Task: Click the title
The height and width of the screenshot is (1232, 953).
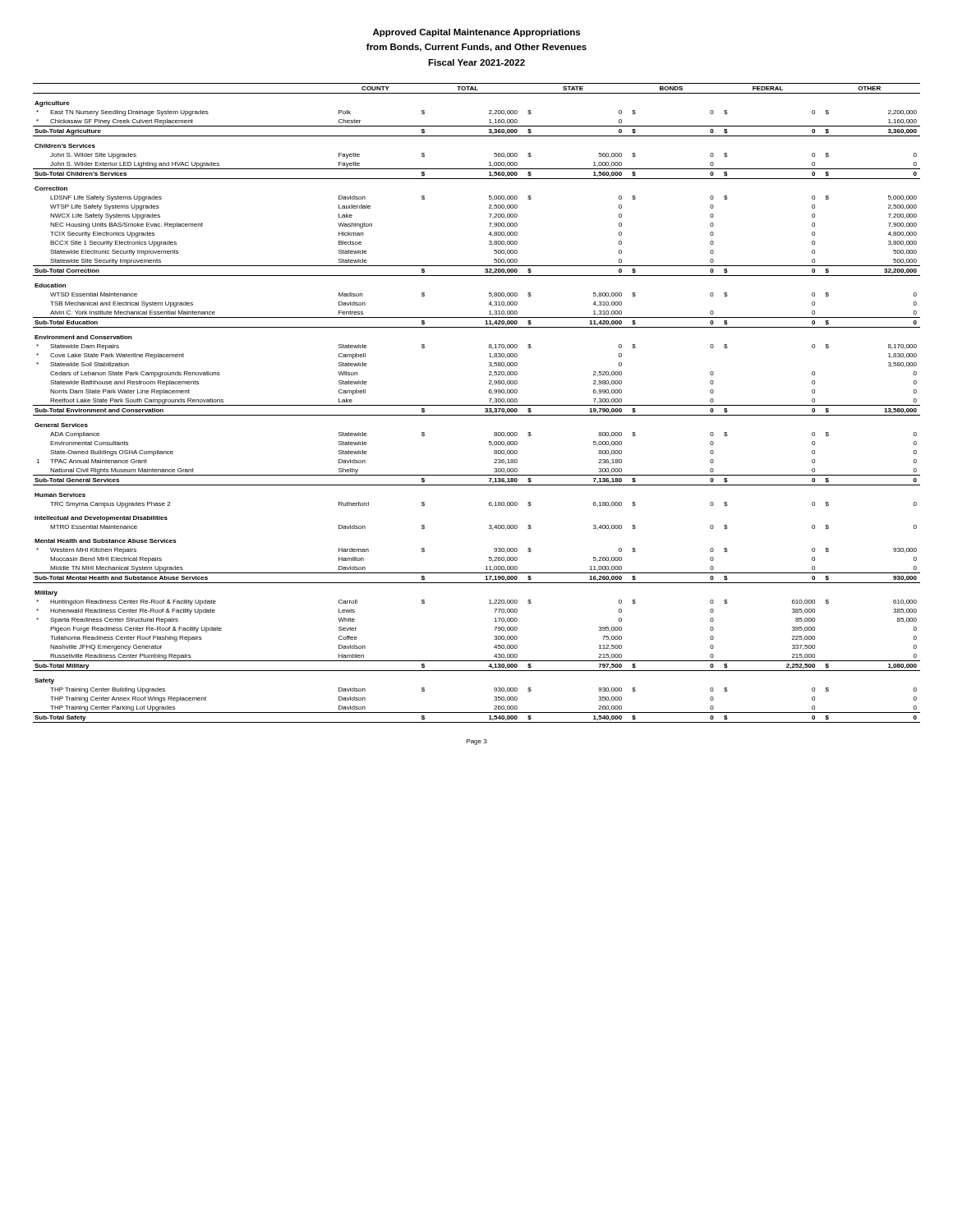Action: click(476, 47)
